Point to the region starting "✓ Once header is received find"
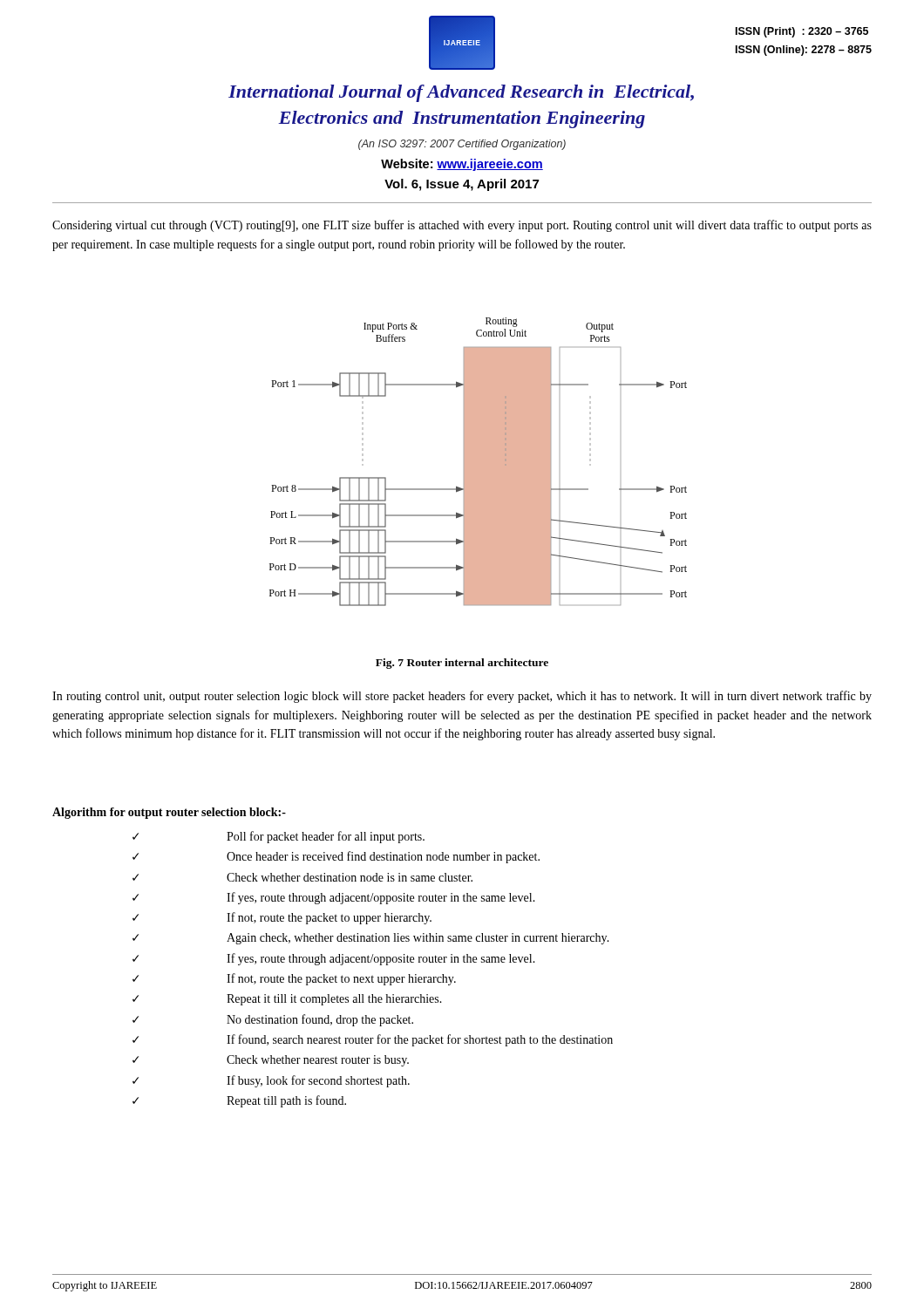The image size is (924, 1308). point(296,858)
